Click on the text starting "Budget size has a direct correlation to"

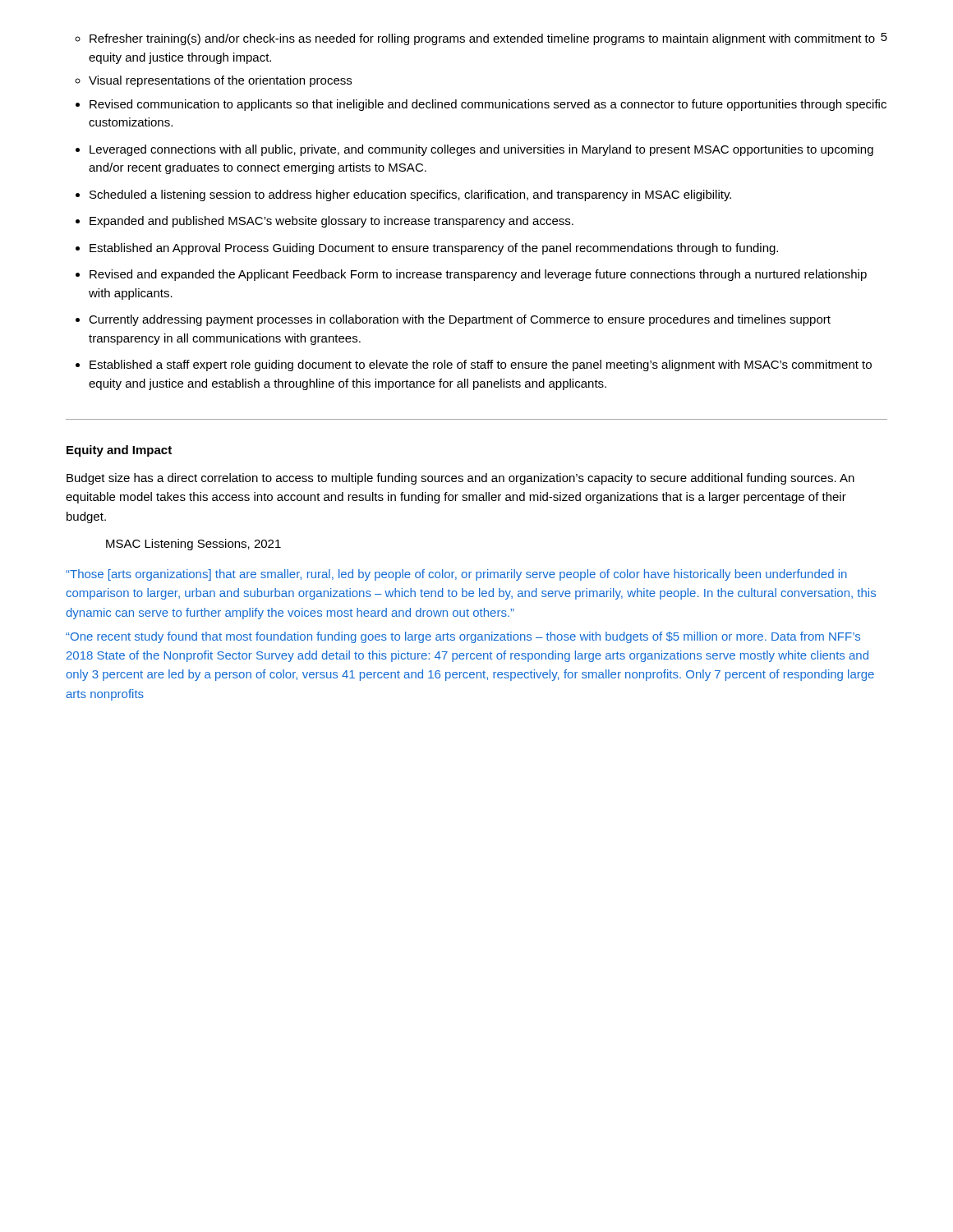pos(460,497)
